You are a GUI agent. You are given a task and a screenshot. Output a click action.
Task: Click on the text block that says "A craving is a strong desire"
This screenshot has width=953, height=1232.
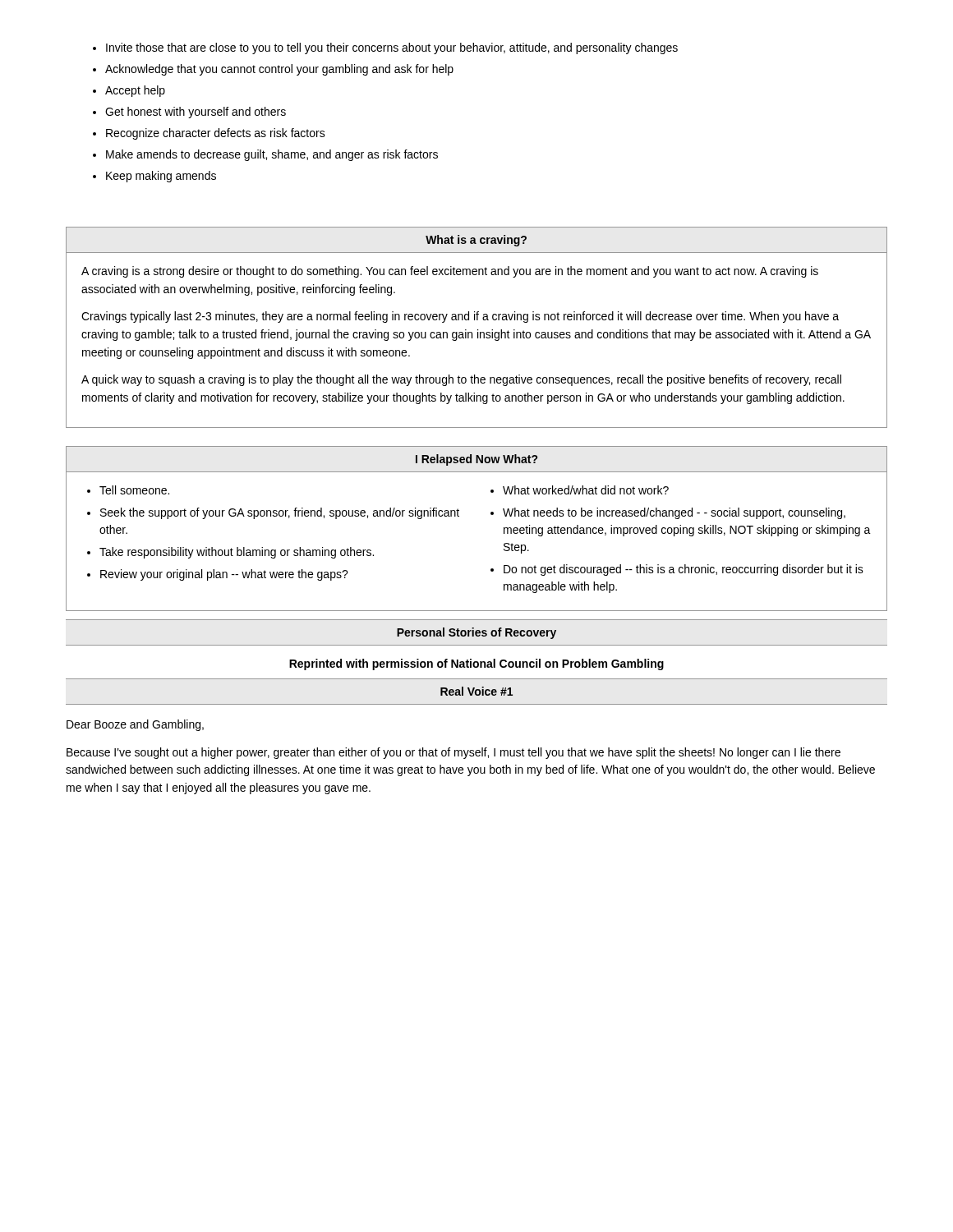click(476, 281)
